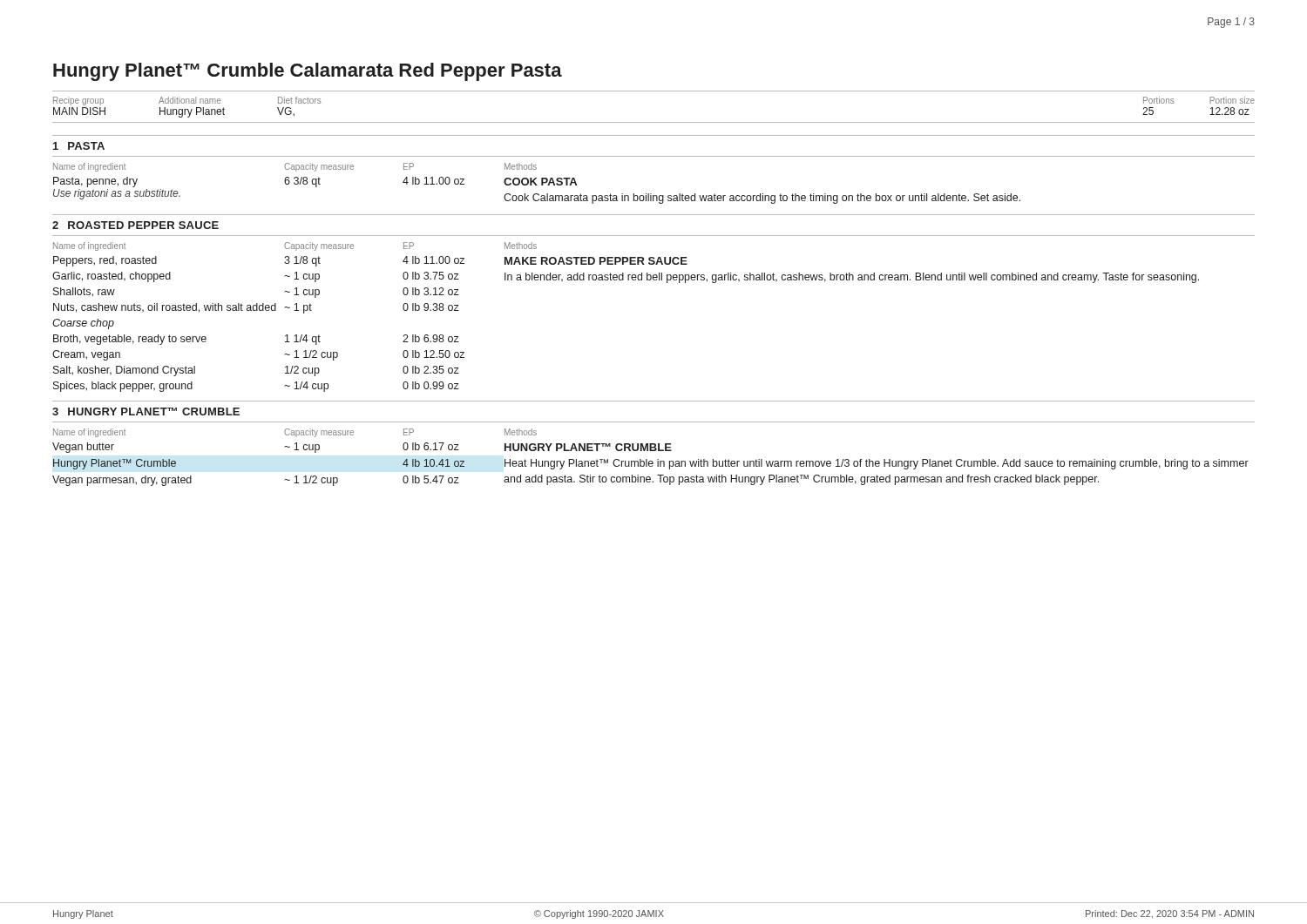Locate the title that opens with "Hungry Planet™ Crumble"

pyautogui.click(x=307, y=70)
